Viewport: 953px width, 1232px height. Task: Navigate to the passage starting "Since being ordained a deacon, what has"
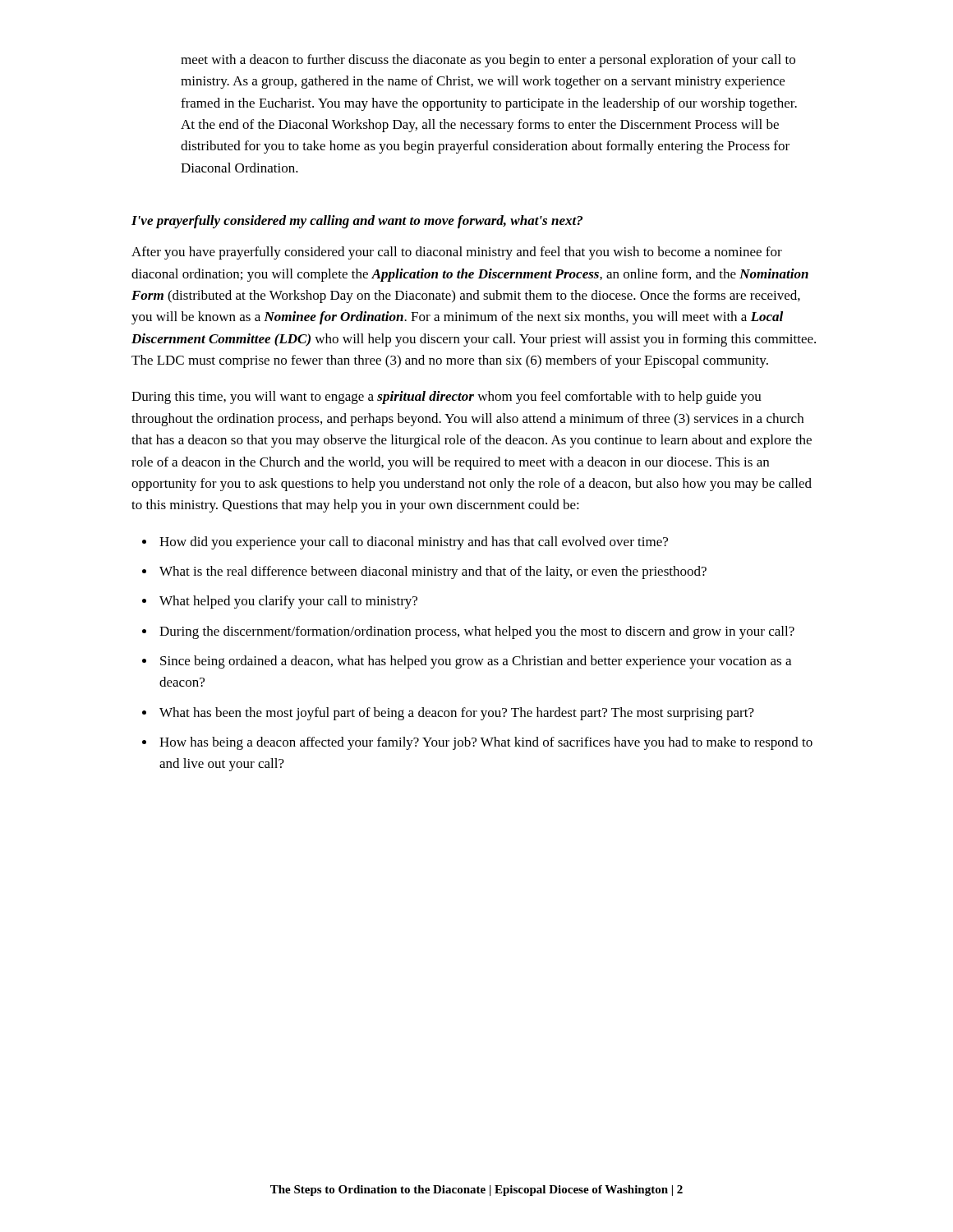[475, 672]
